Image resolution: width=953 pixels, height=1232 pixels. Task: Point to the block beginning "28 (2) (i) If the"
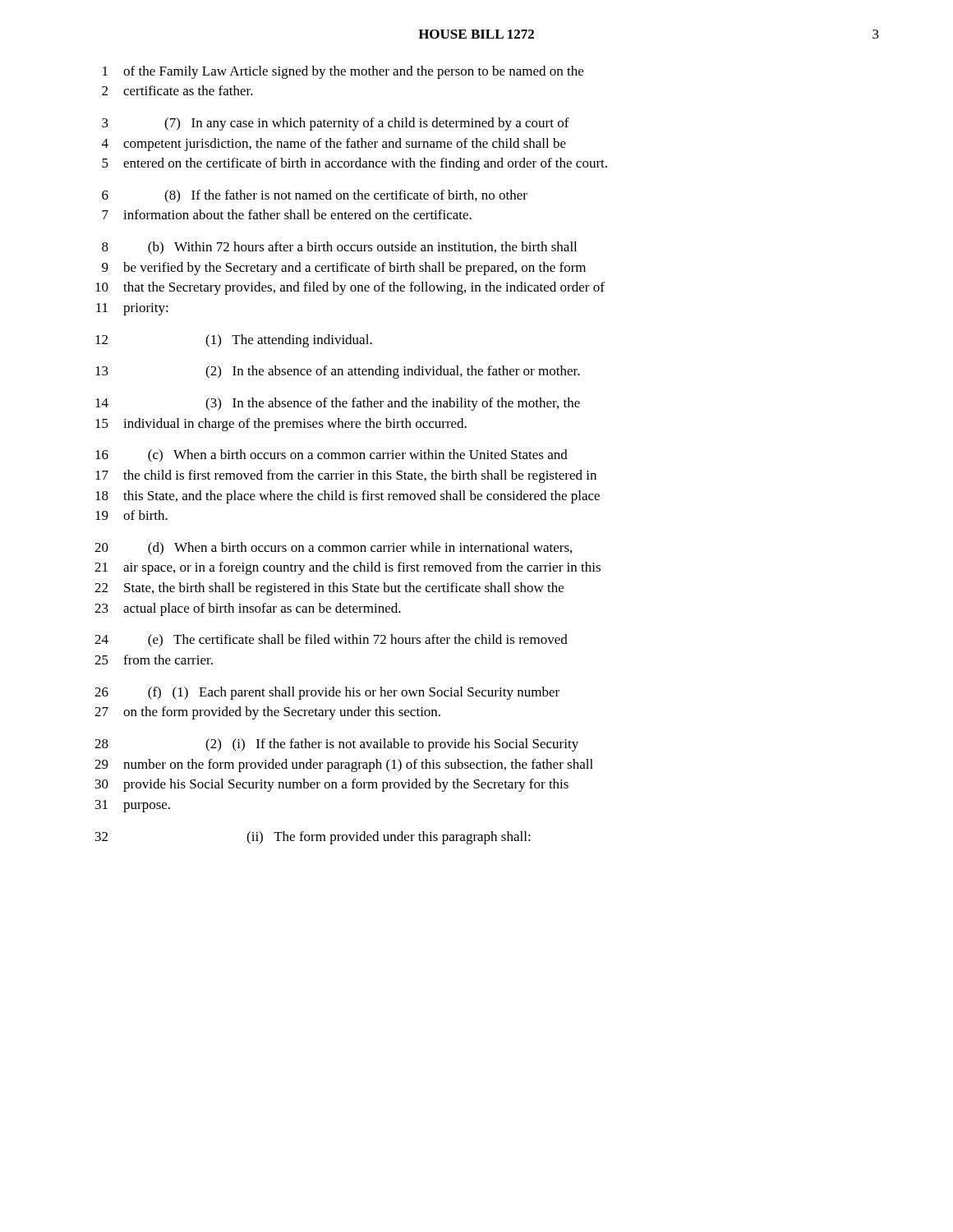point(476,775)
